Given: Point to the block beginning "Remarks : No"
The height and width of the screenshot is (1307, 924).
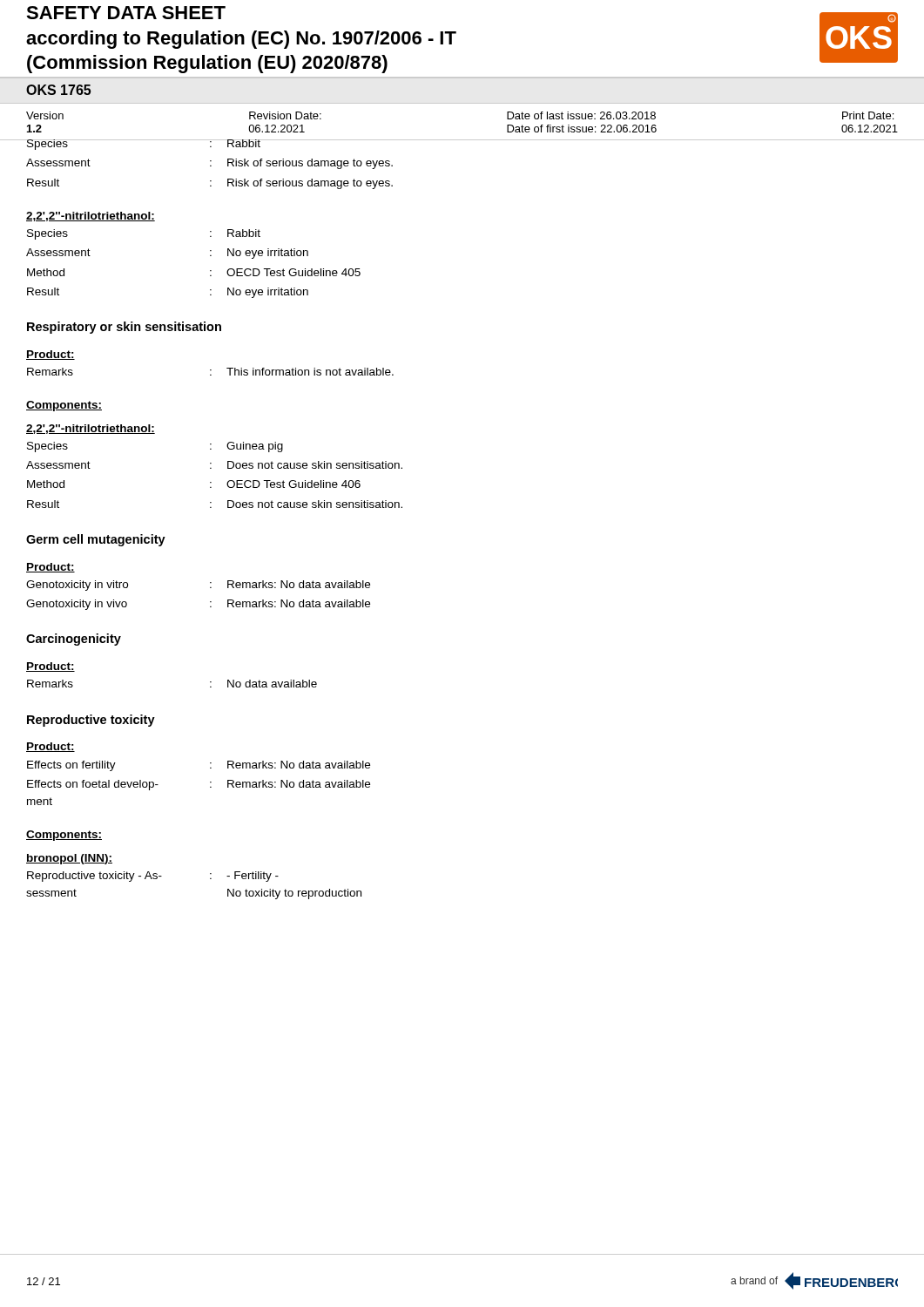Looking at the screenshot, I should [x=46, y=684].
